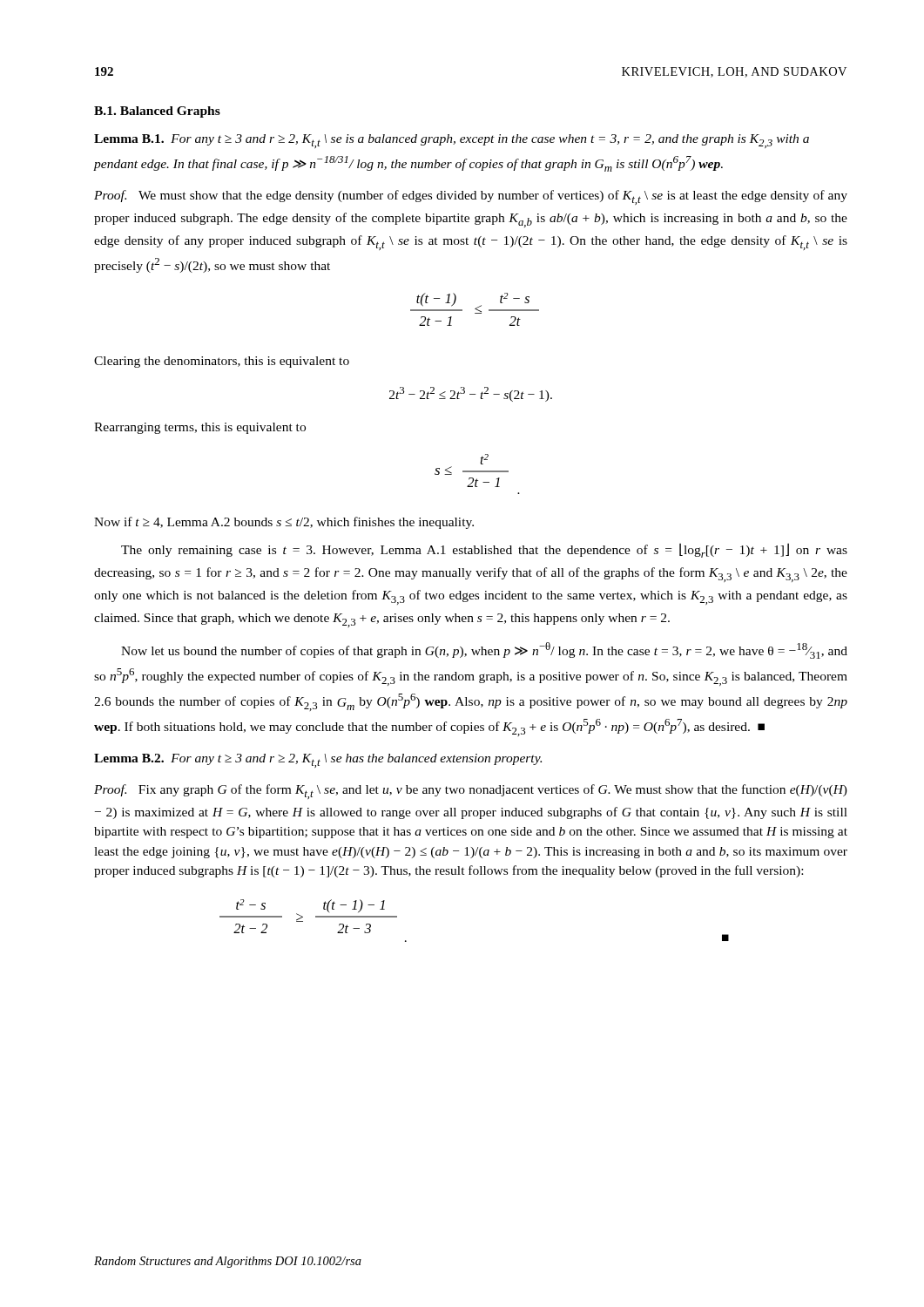Click the passage that begins "Now if t ≥ 4, Lemma"
Screen dimensions: 1307x924
pos(471,626)
